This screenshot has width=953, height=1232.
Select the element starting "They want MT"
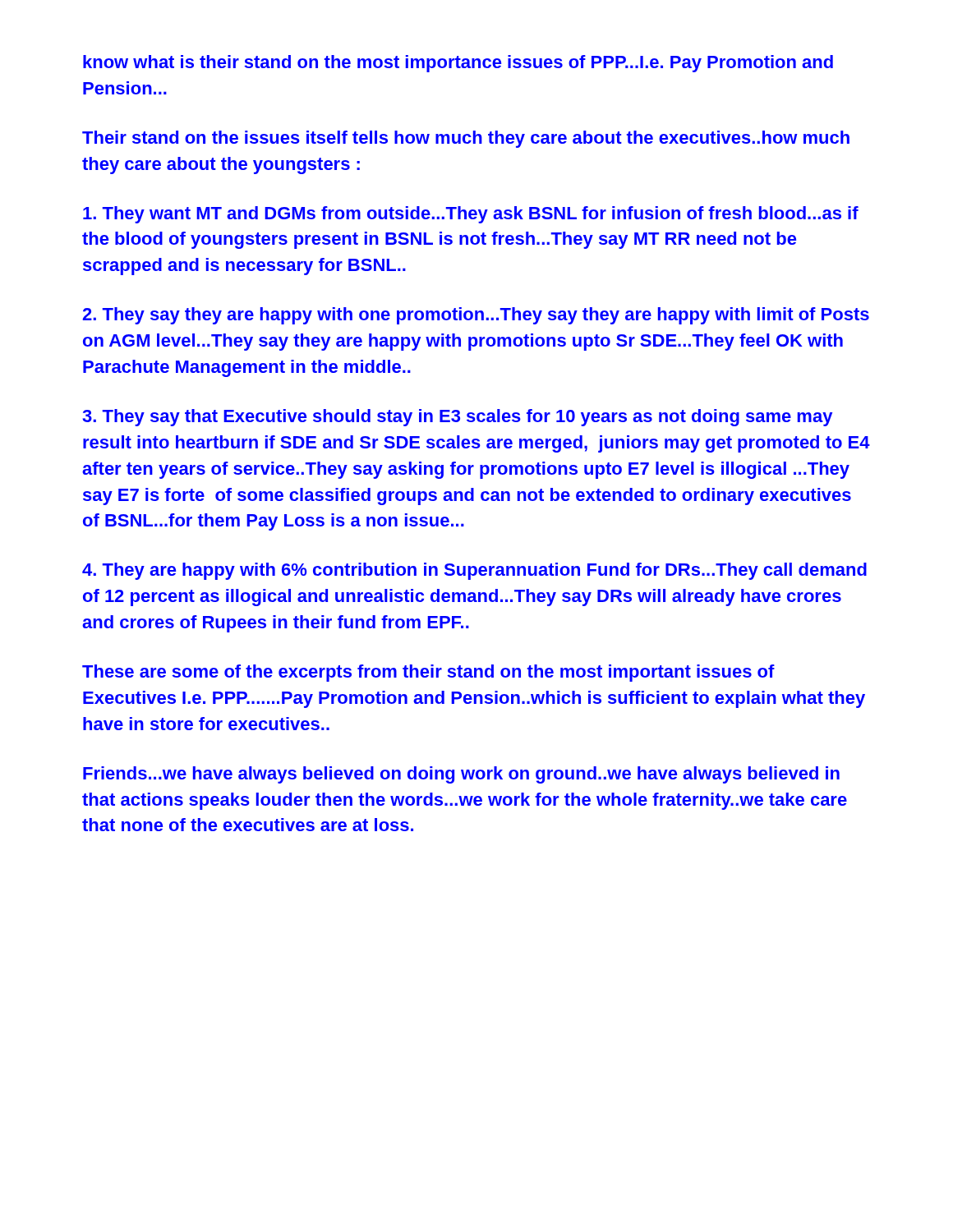click(470, 239)
